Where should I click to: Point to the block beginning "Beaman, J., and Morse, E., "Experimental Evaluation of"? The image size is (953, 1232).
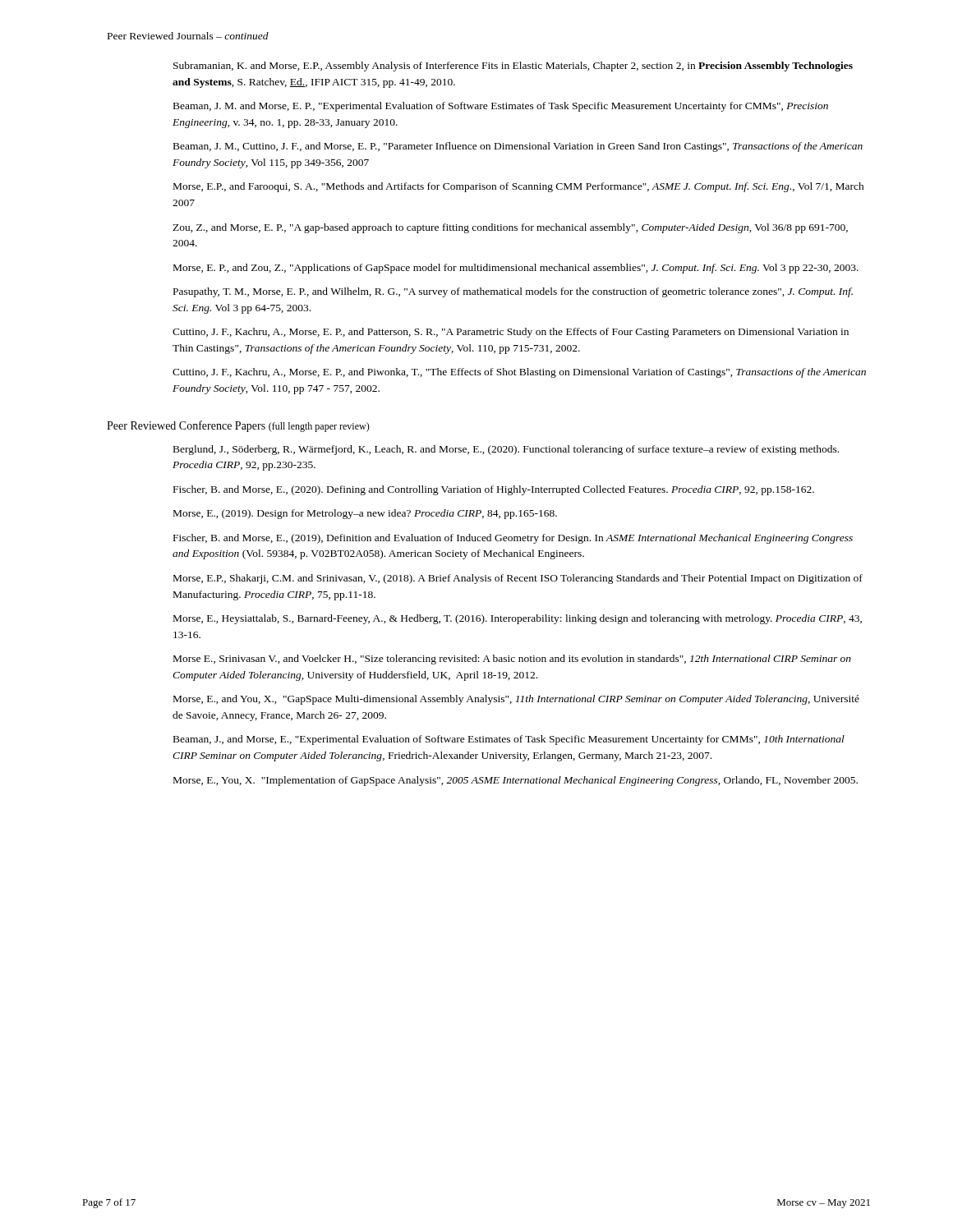coord(508,747)
